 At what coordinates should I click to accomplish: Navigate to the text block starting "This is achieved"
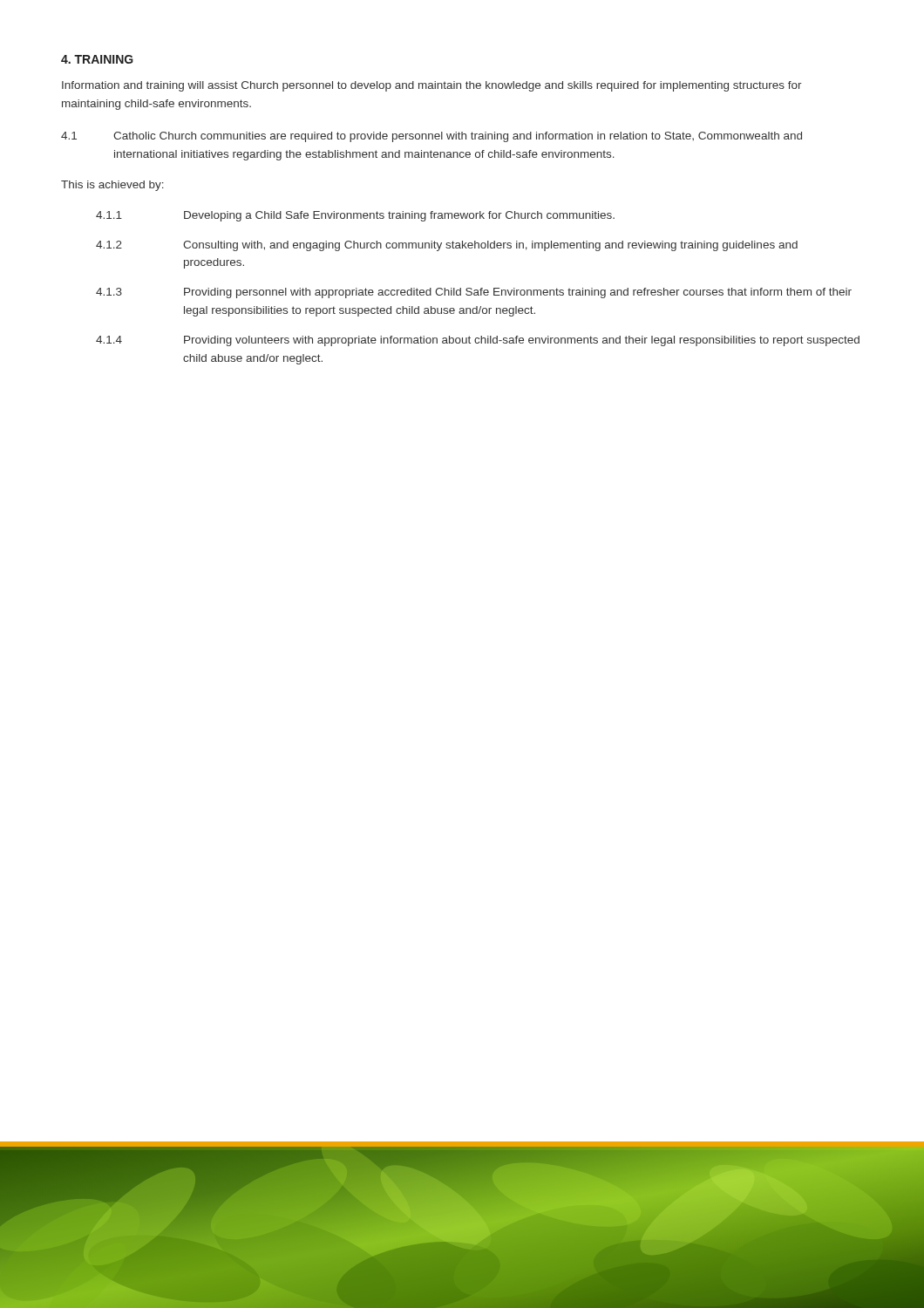tap(113, 184)
